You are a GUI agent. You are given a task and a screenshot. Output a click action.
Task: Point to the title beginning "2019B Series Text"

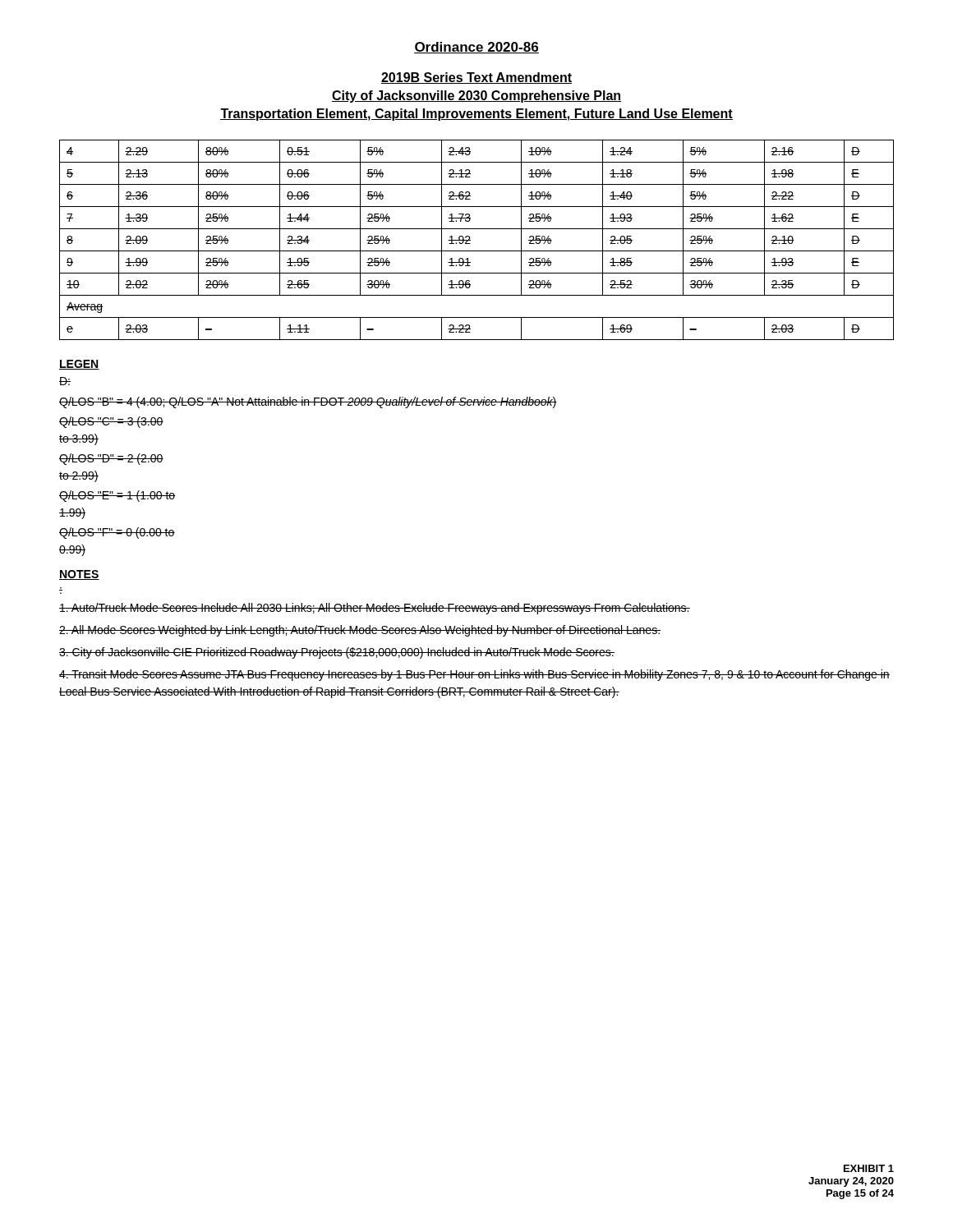tap(476, 96)
